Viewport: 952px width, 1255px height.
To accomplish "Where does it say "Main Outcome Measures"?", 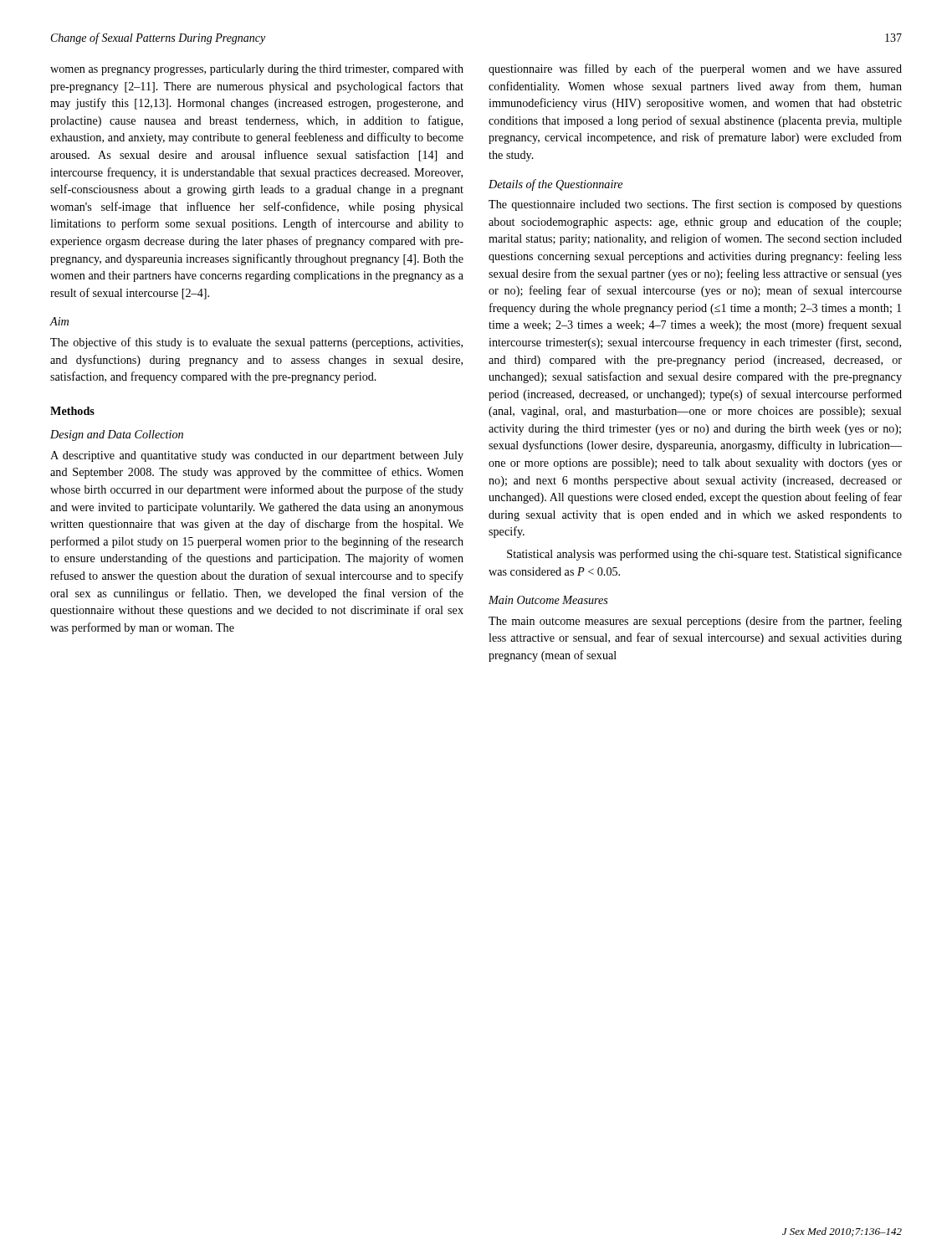I will [x=548, y=600].
